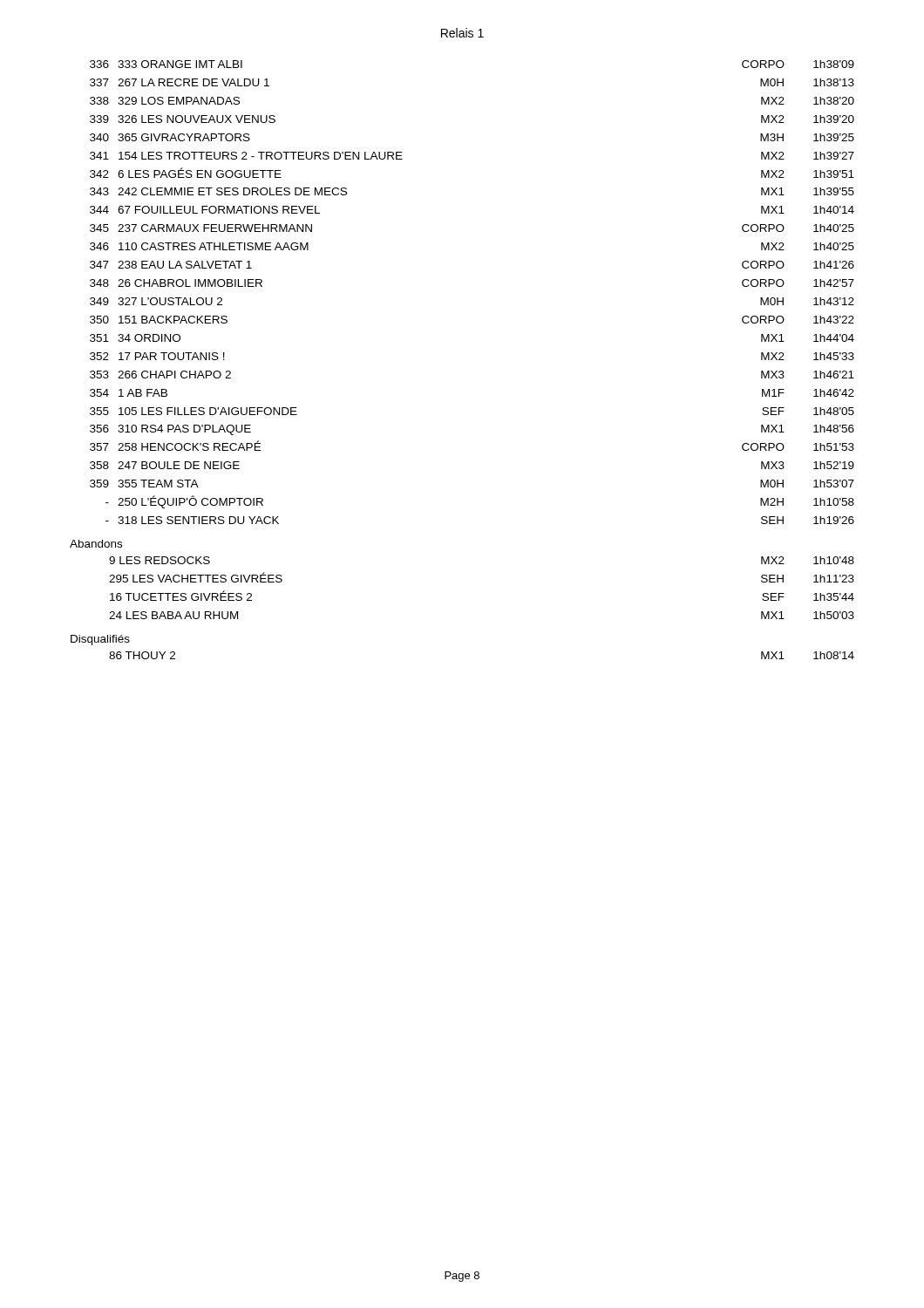Locate the region starting "344 67 FOUILLEUL FORMATIONS REVEL MX1"
The image size is (924, 1308).
(100, 210)
